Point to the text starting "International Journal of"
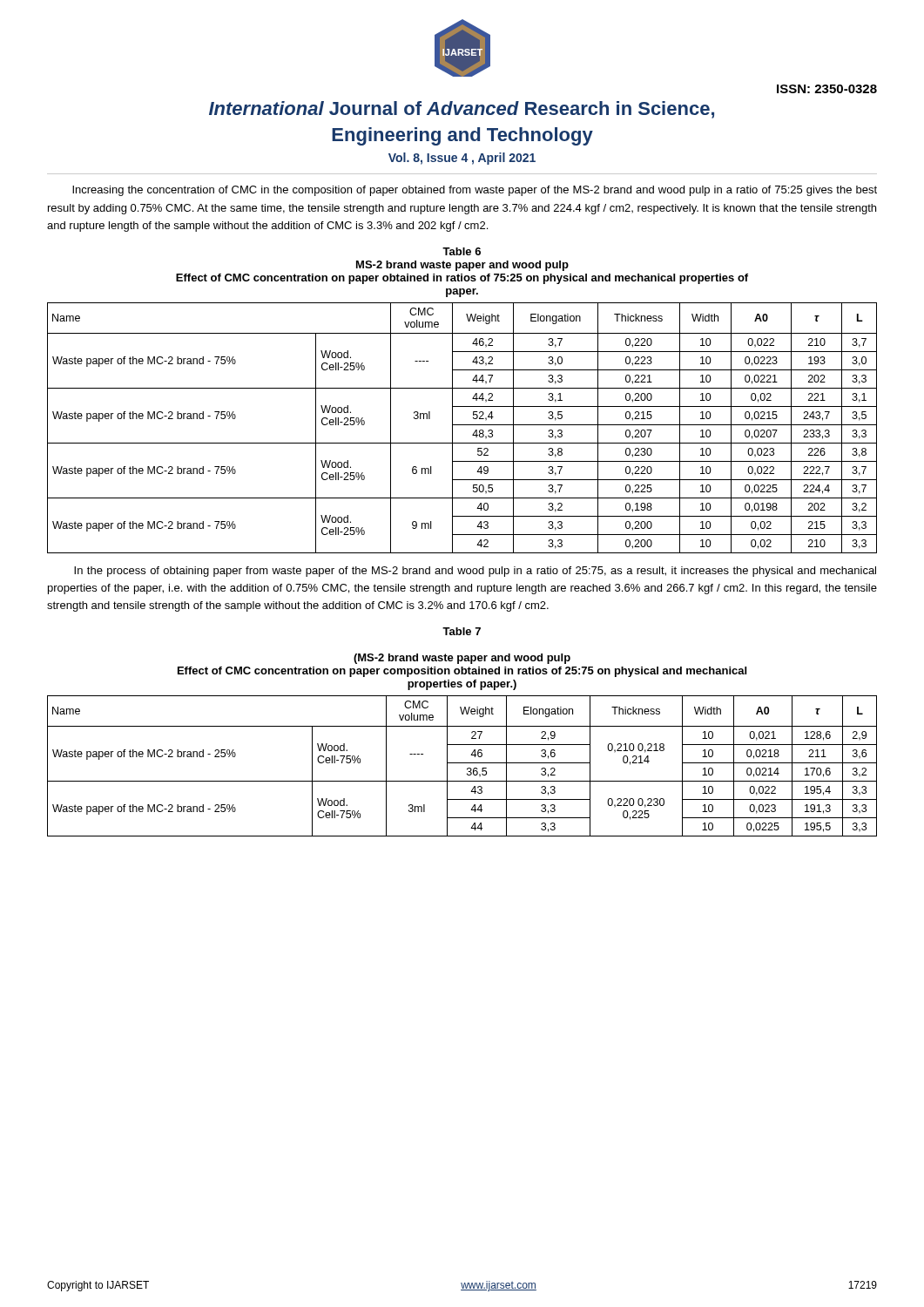This screenshot has width=924, height=1307. pos(462,121)
